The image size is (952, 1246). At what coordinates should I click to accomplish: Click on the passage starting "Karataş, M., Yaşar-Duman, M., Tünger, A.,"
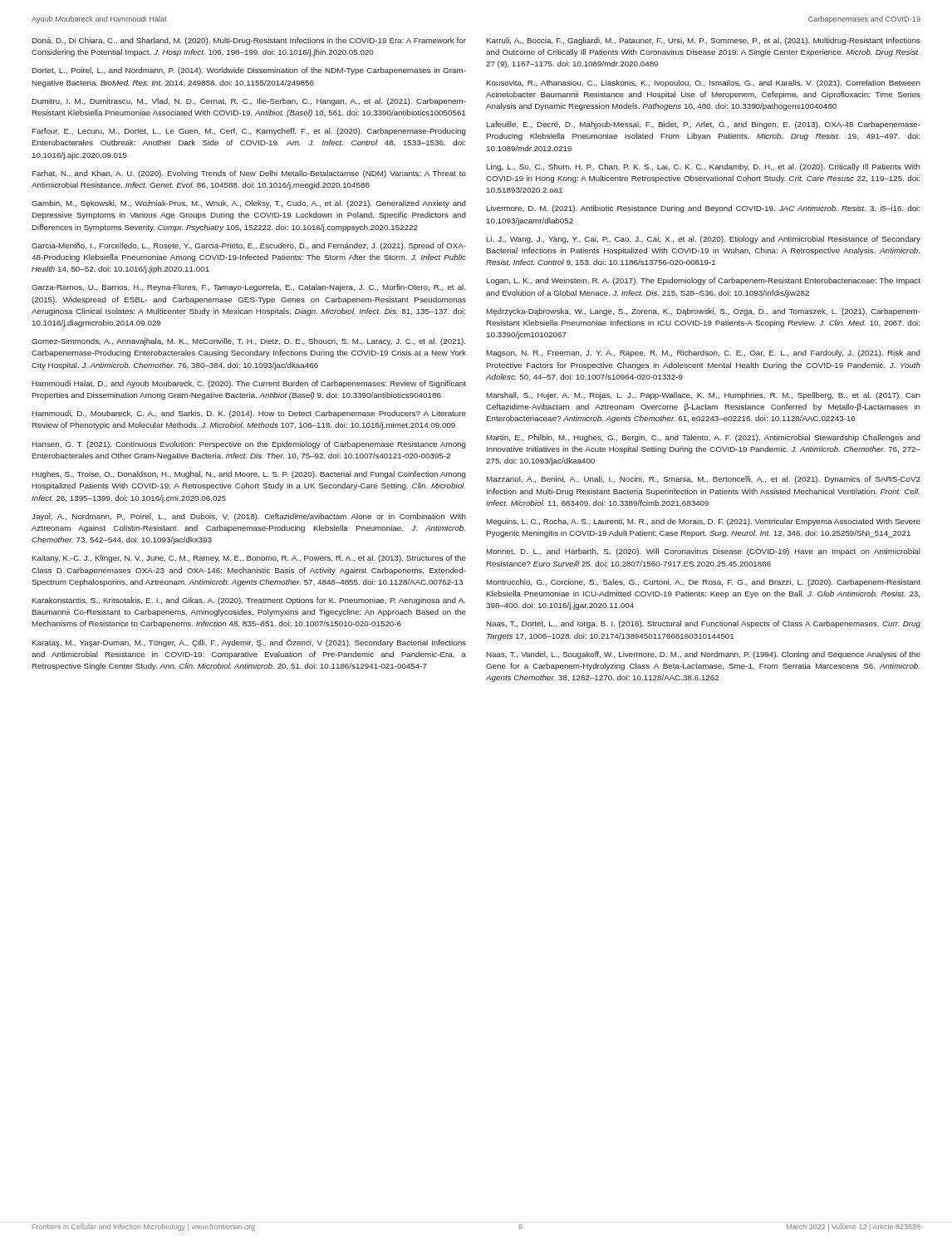tap(249, 654)
